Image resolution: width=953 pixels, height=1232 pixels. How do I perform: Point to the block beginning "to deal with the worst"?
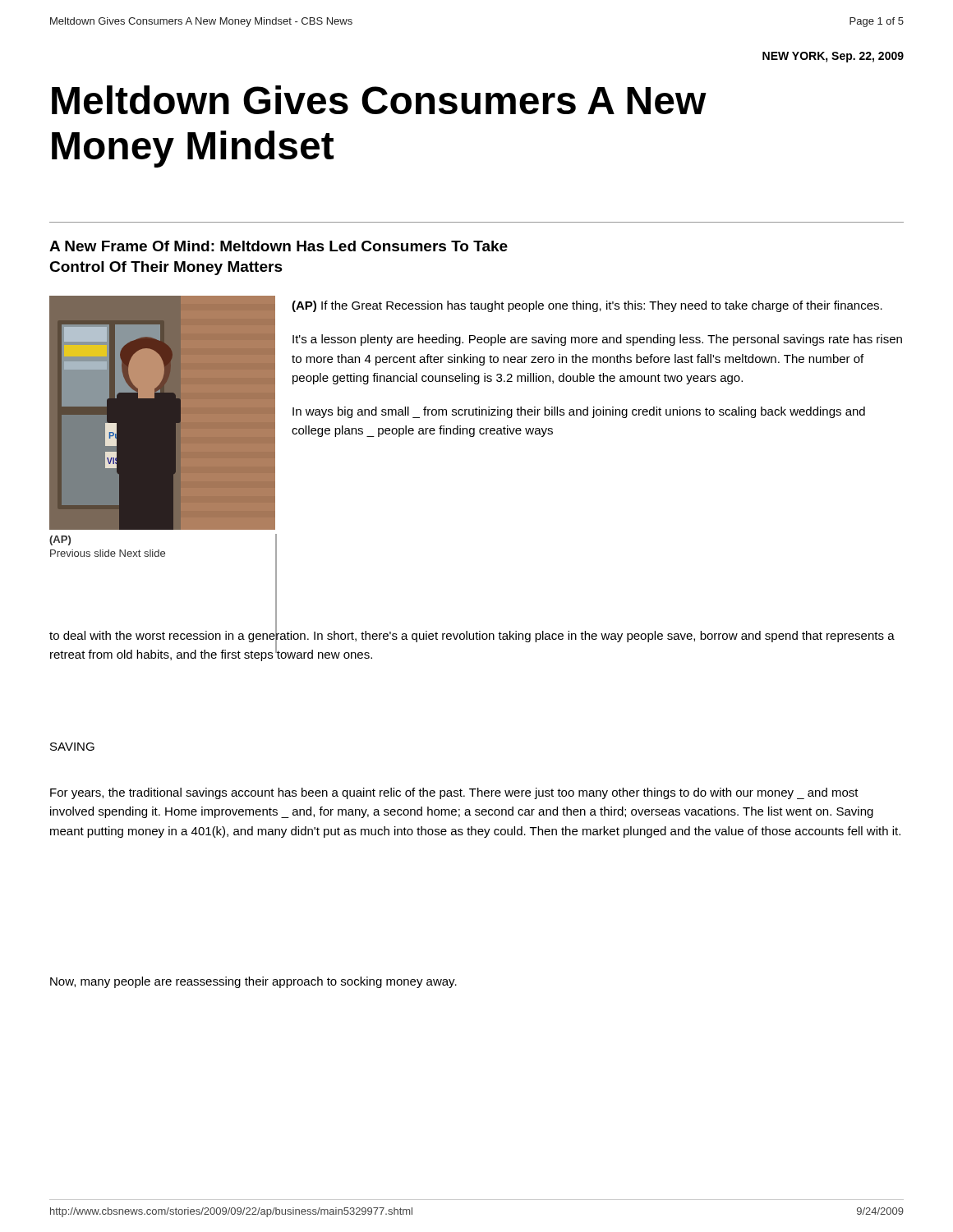476,645
